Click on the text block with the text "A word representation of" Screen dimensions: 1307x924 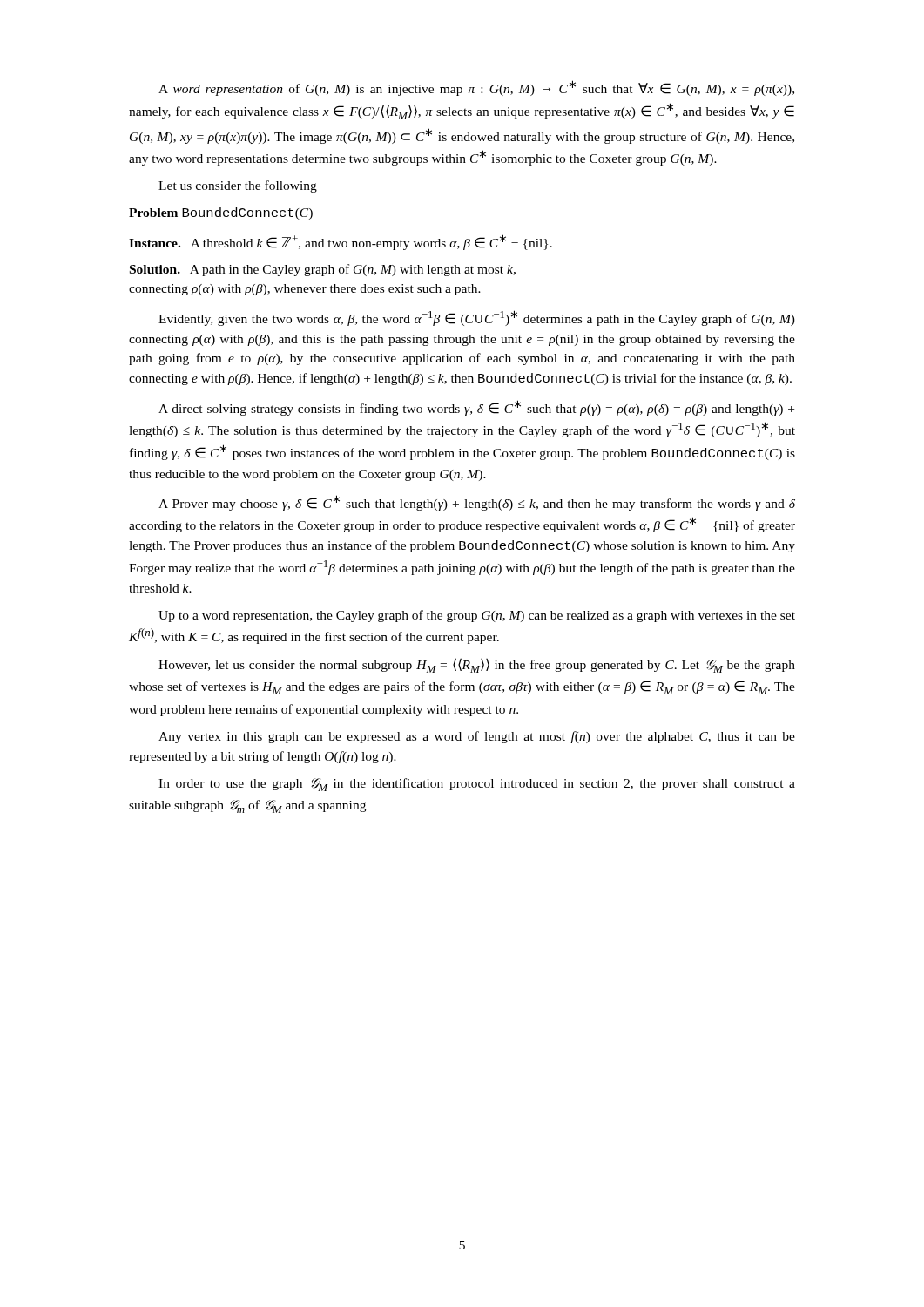click(462, 136)
